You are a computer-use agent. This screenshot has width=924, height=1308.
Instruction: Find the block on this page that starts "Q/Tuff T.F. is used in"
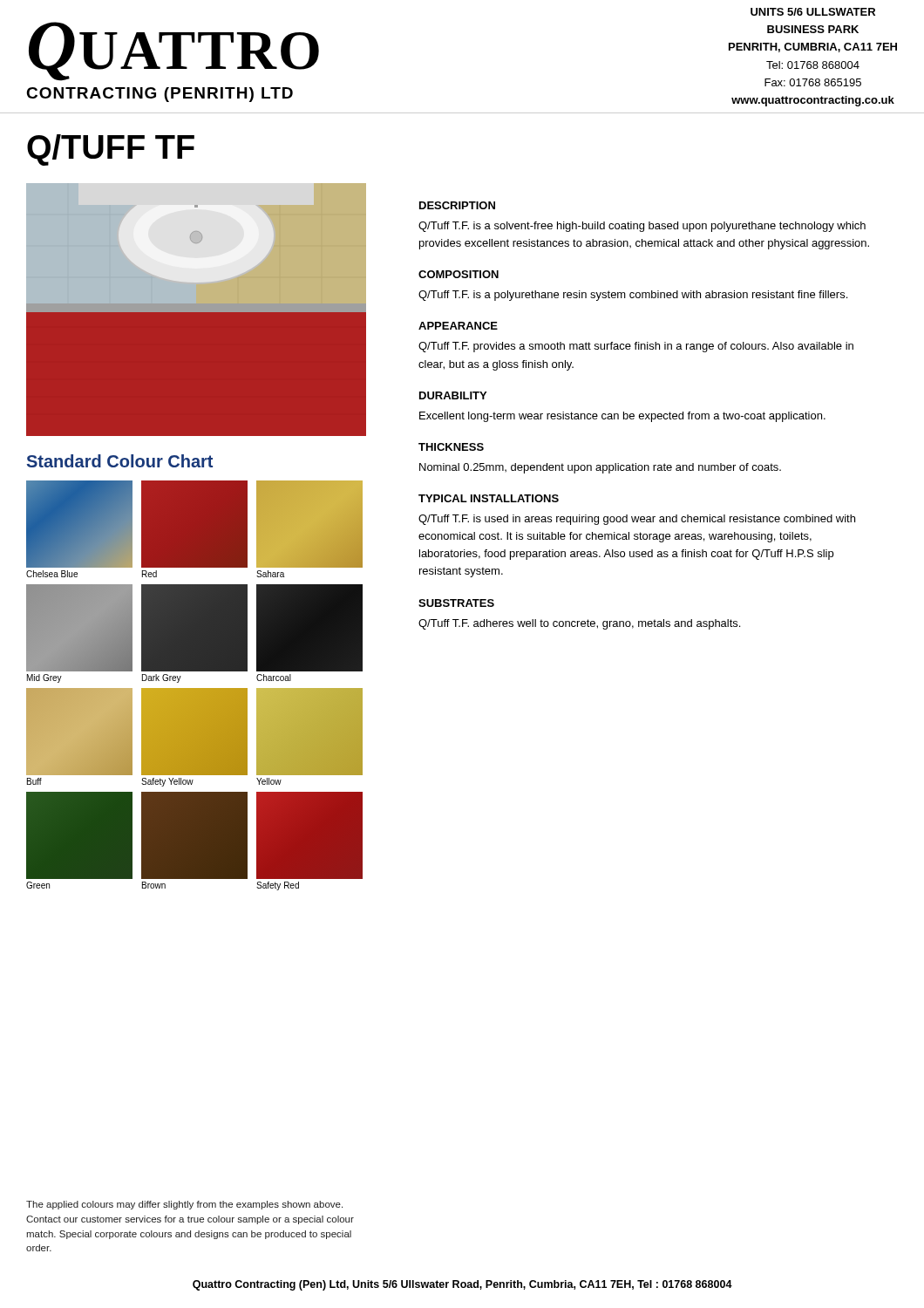(x=637, y=545)
